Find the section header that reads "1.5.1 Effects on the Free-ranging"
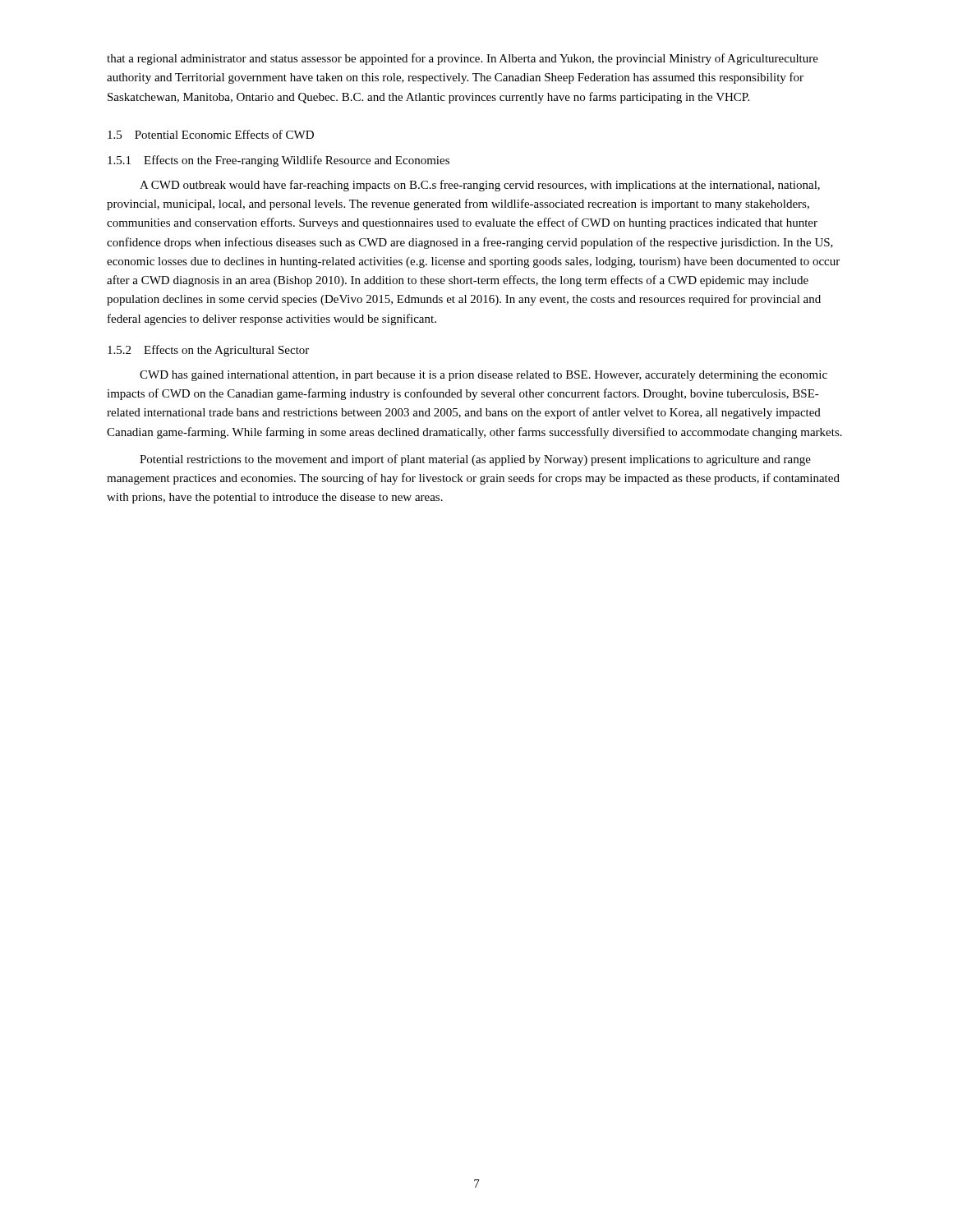The height and width of the screenshot is (1232, 953). (x=278, y=160)
